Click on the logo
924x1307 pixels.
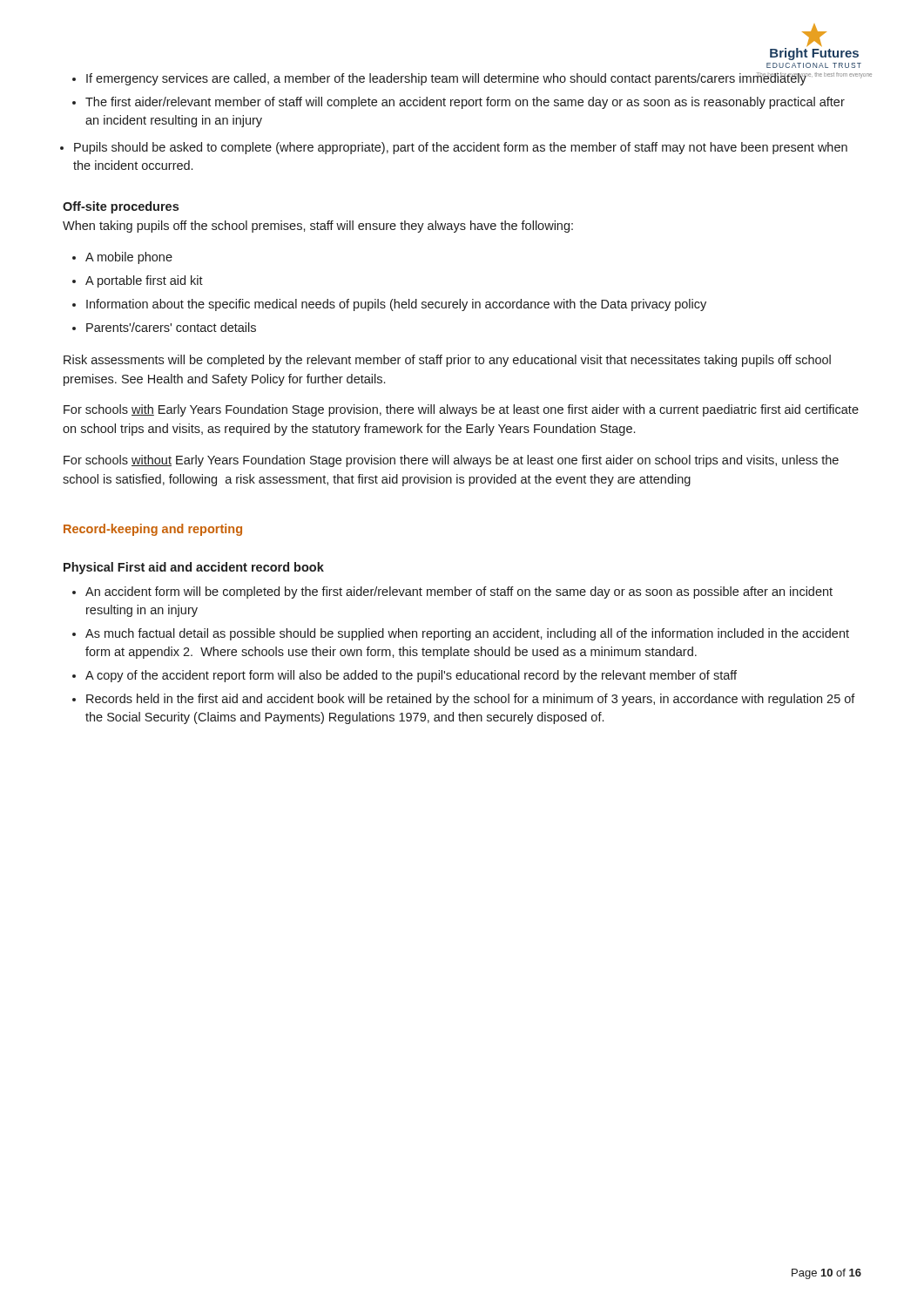pos(815,49)
